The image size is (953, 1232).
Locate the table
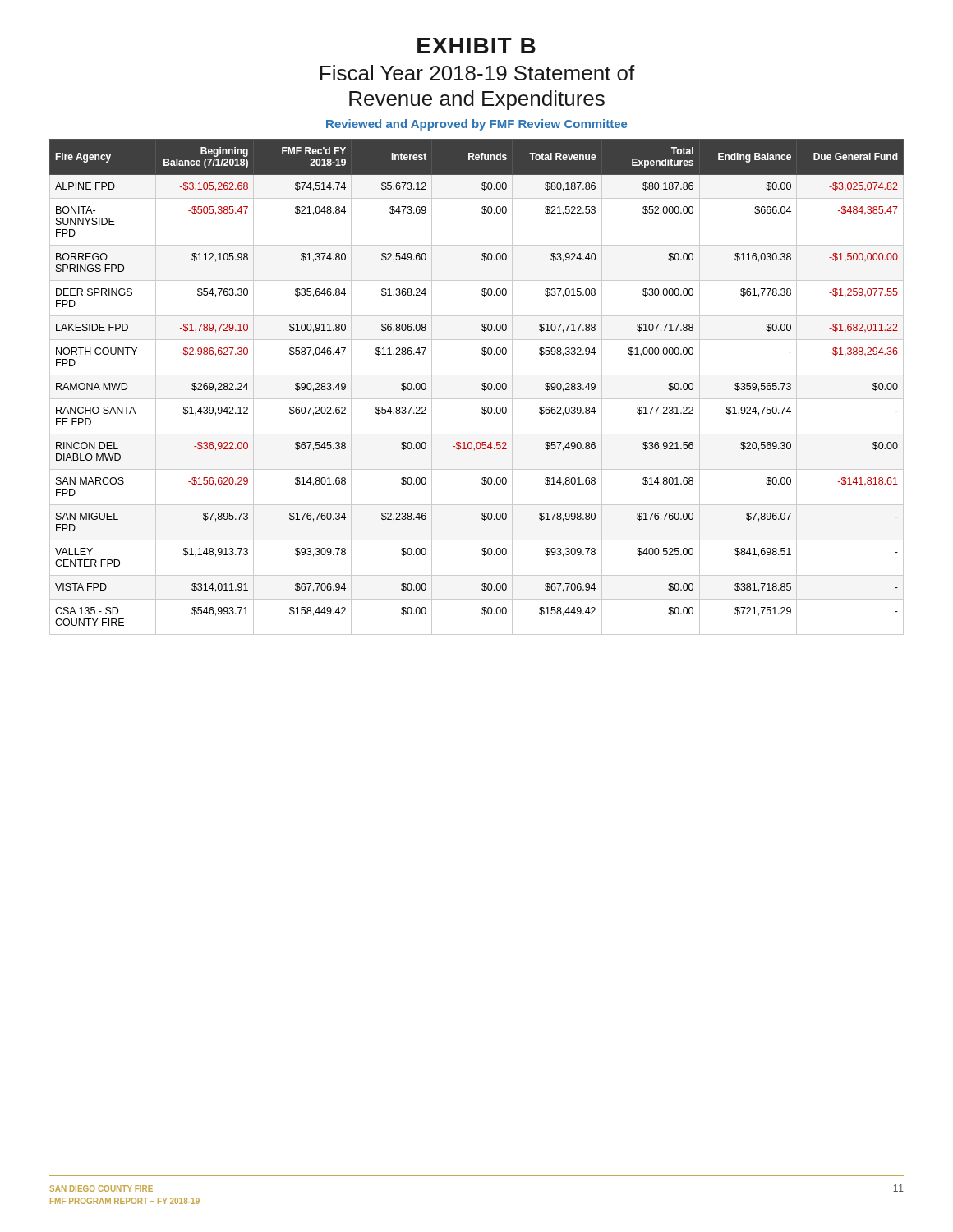click(x=476, y=387)
